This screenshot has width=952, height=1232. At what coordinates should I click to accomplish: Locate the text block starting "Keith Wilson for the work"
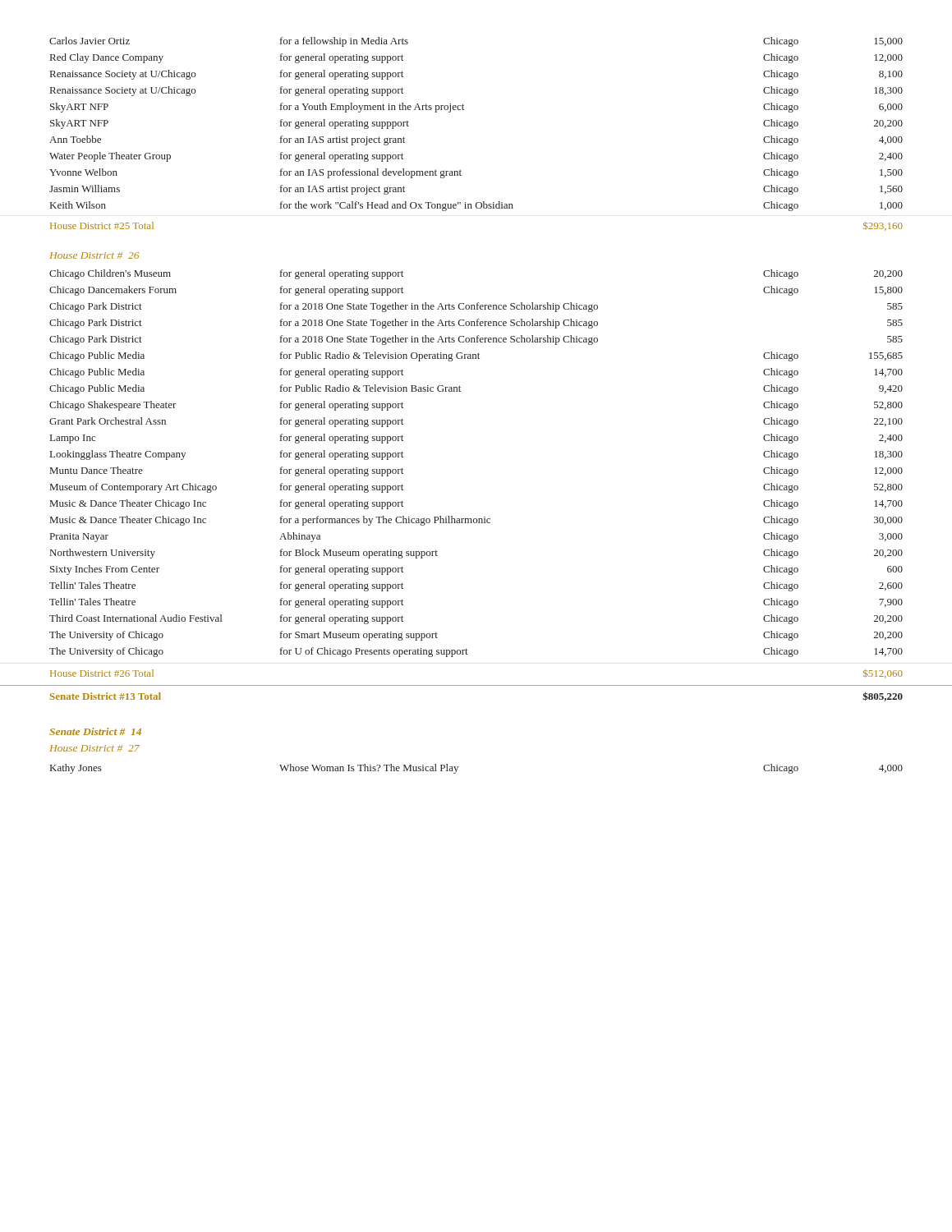click(x=476, y=205)
